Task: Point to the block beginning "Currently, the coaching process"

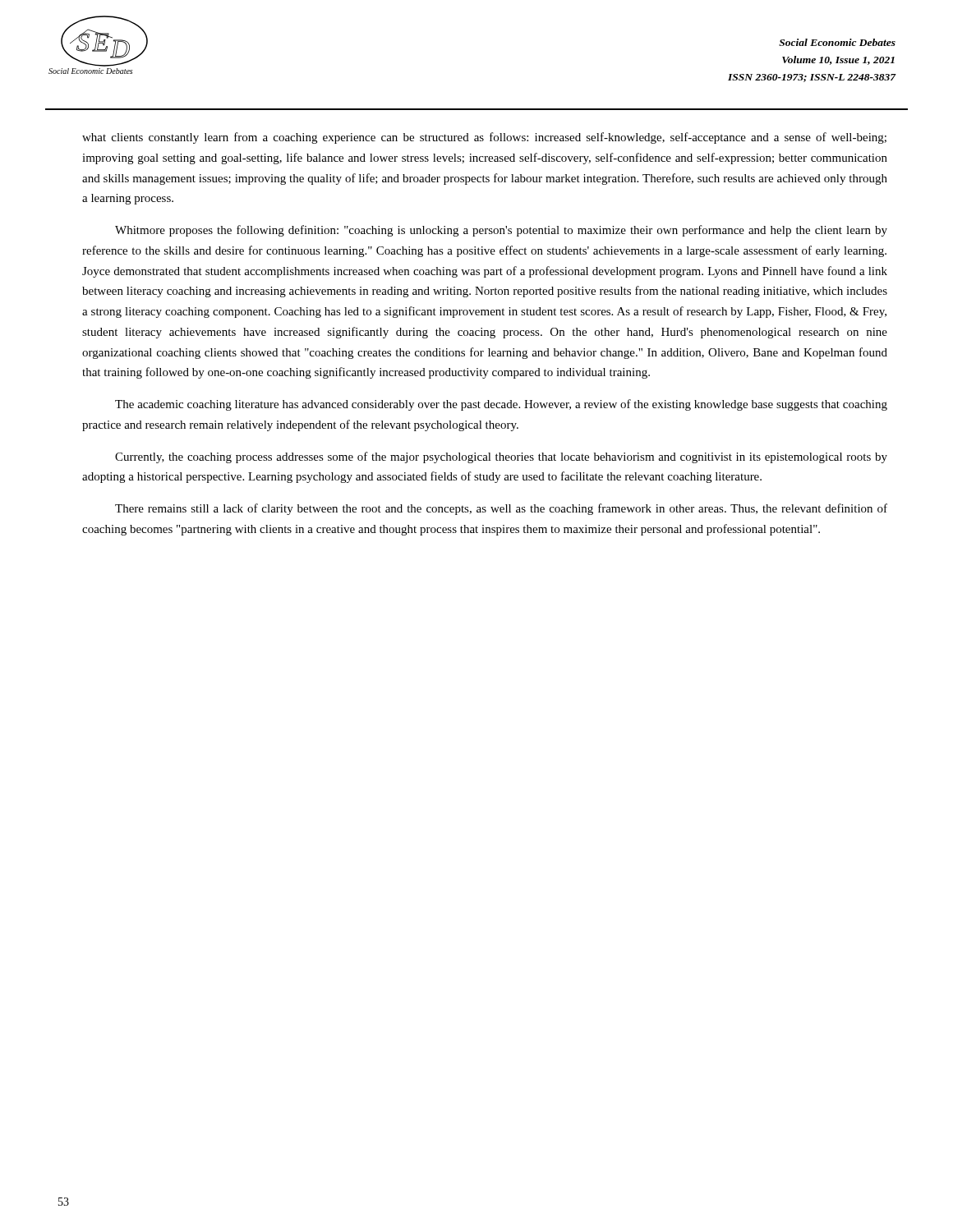Action: (485, 466)
